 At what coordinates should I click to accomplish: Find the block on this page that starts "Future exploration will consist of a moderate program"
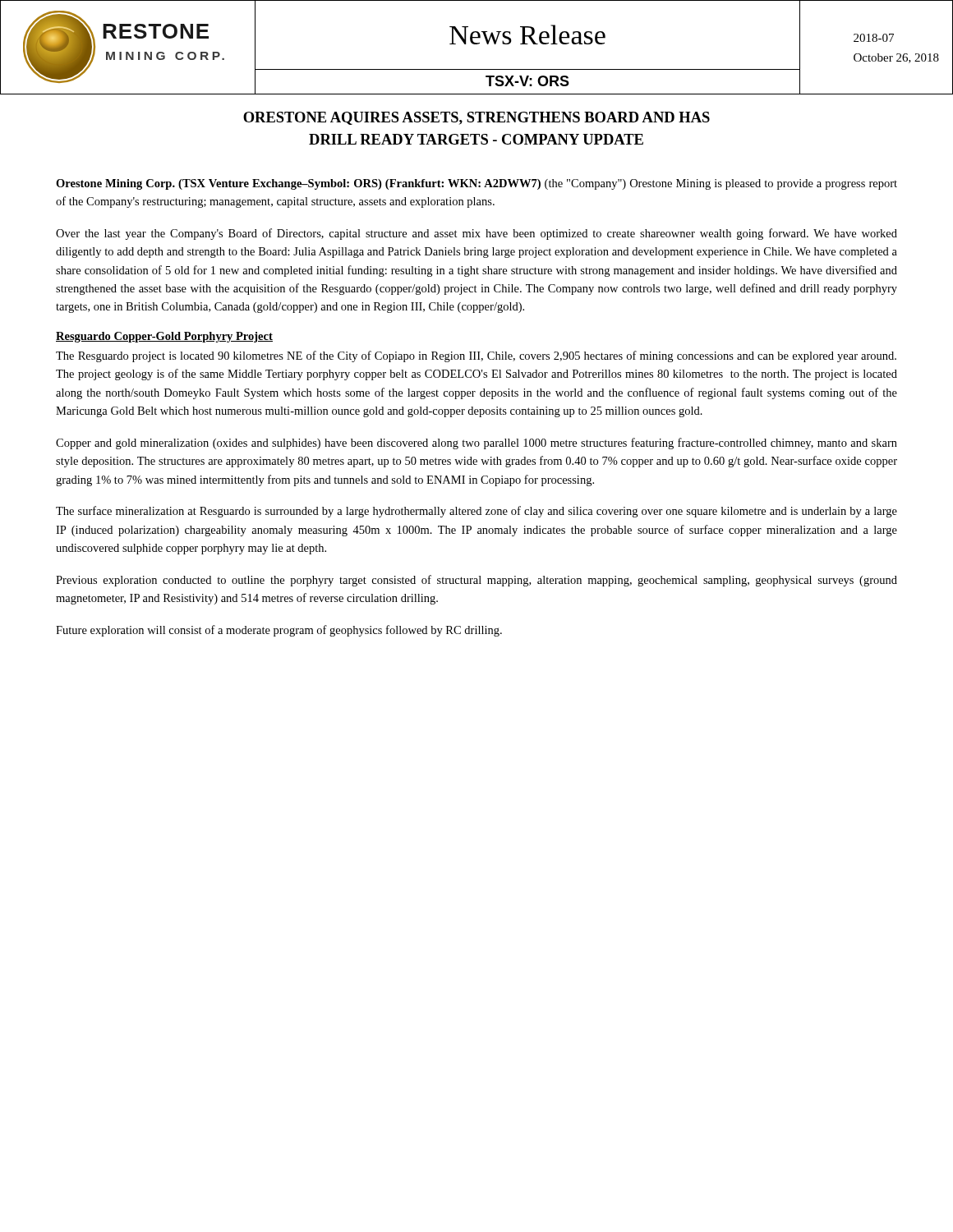pyautogui.click(x=279, y=630)
